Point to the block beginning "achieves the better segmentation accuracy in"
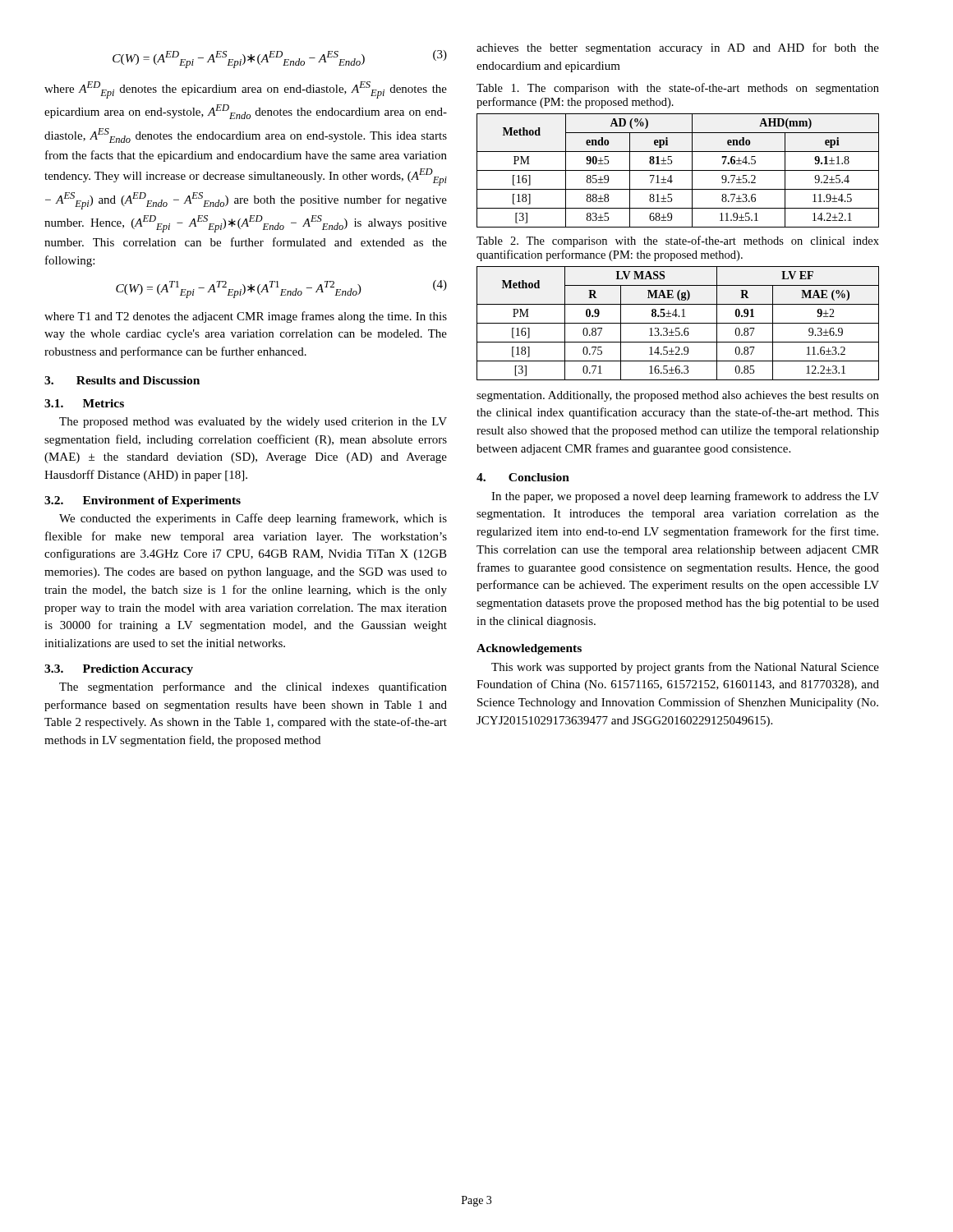The image size is (953, 1232). pos(678,57)
